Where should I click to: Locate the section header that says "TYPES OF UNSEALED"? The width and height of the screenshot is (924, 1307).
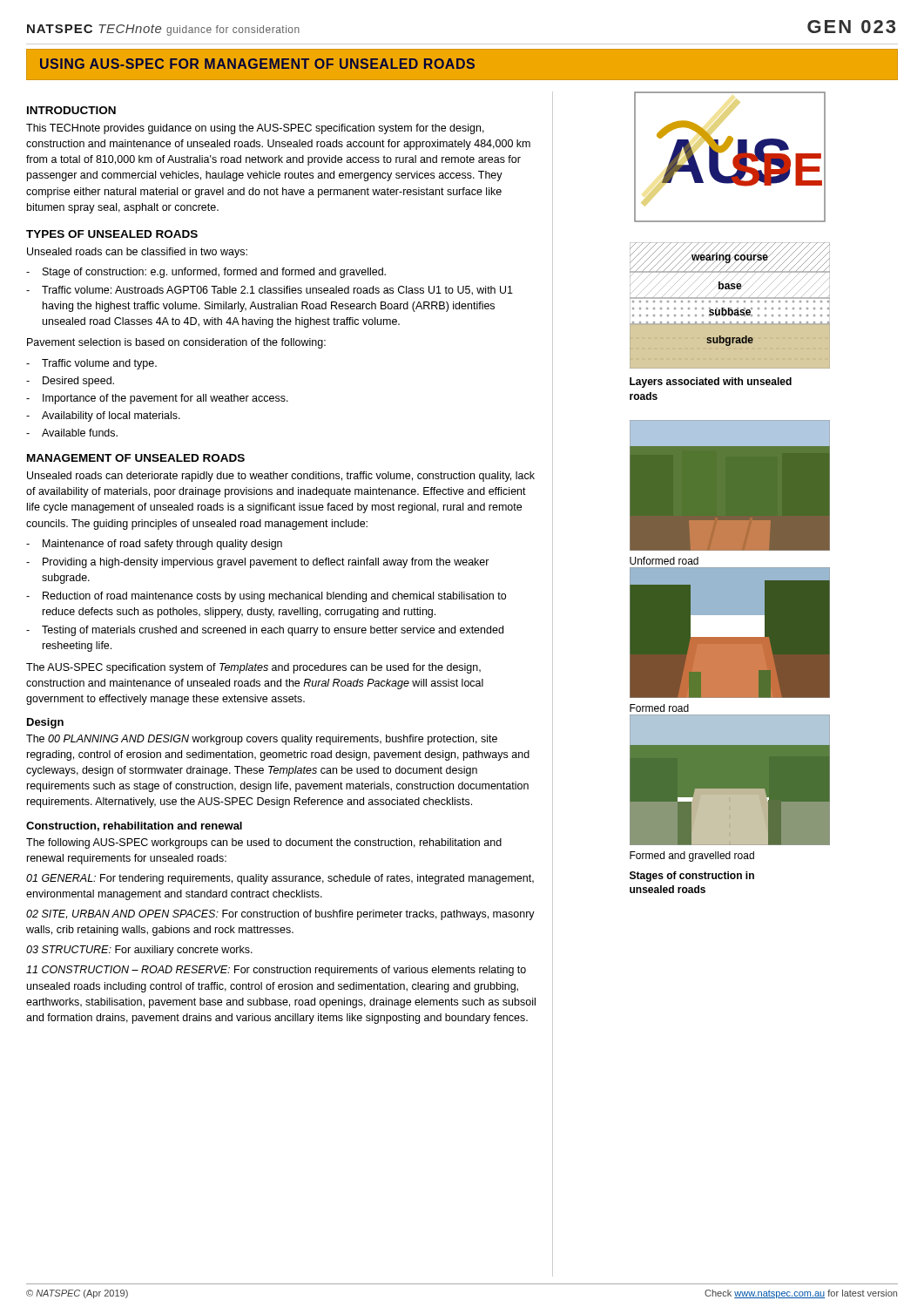point(112,234)
